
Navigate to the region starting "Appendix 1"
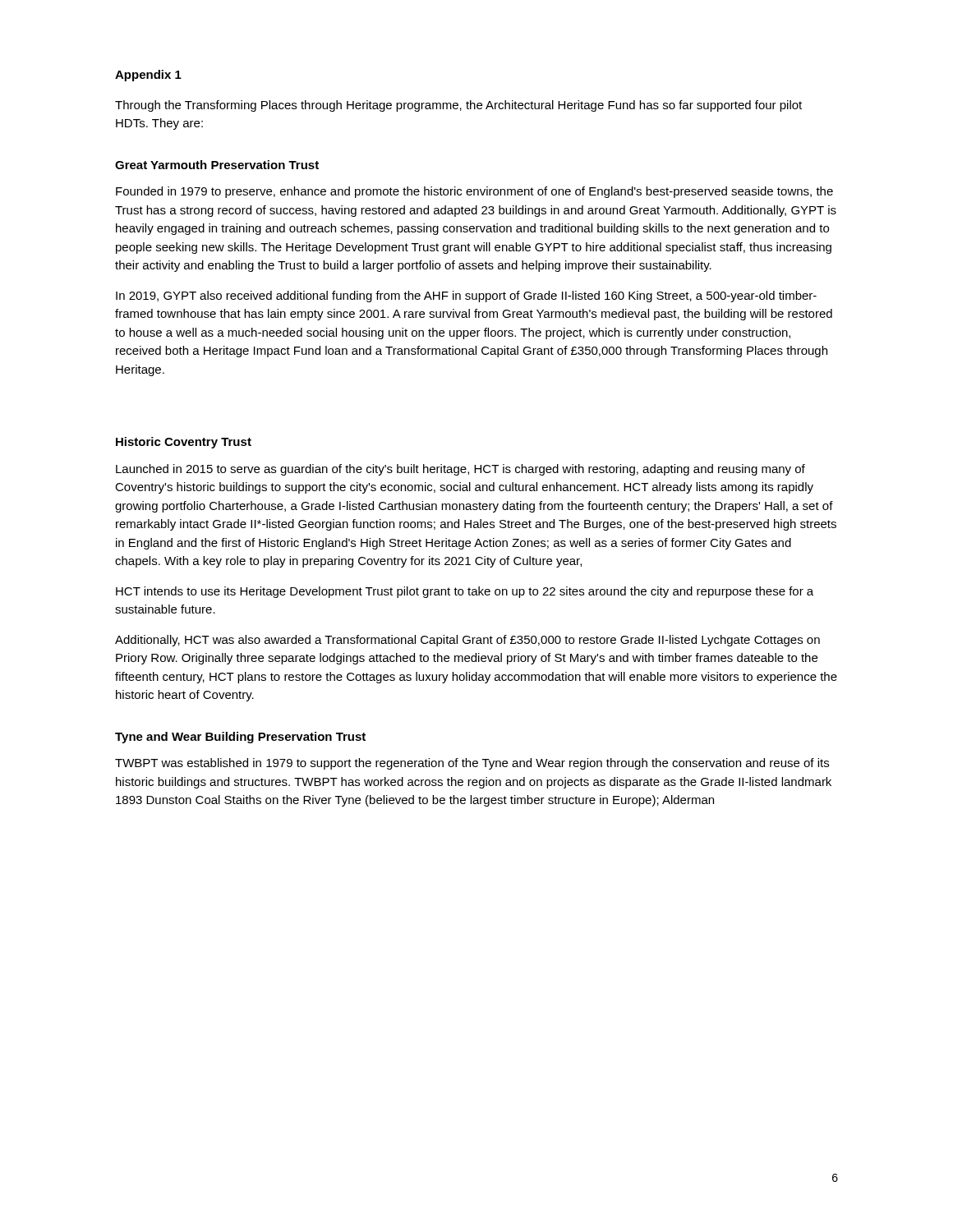pyautogui.click(x=148, y=74)
